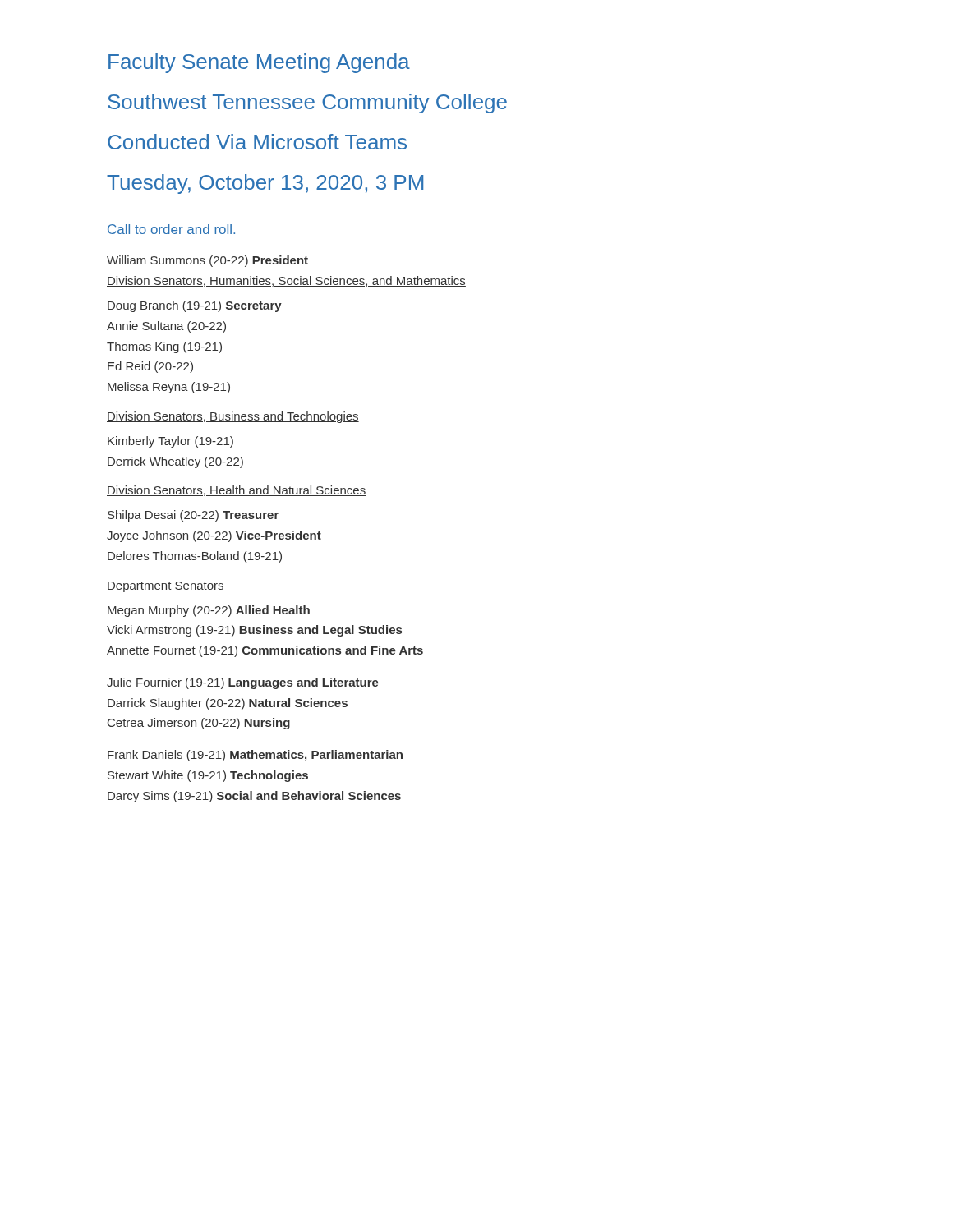Navigate to the region starting "Shilpa Desai (20-22) Treasurer Joyce"
The image size is (953, 1232).
click(x=214, y=535)
